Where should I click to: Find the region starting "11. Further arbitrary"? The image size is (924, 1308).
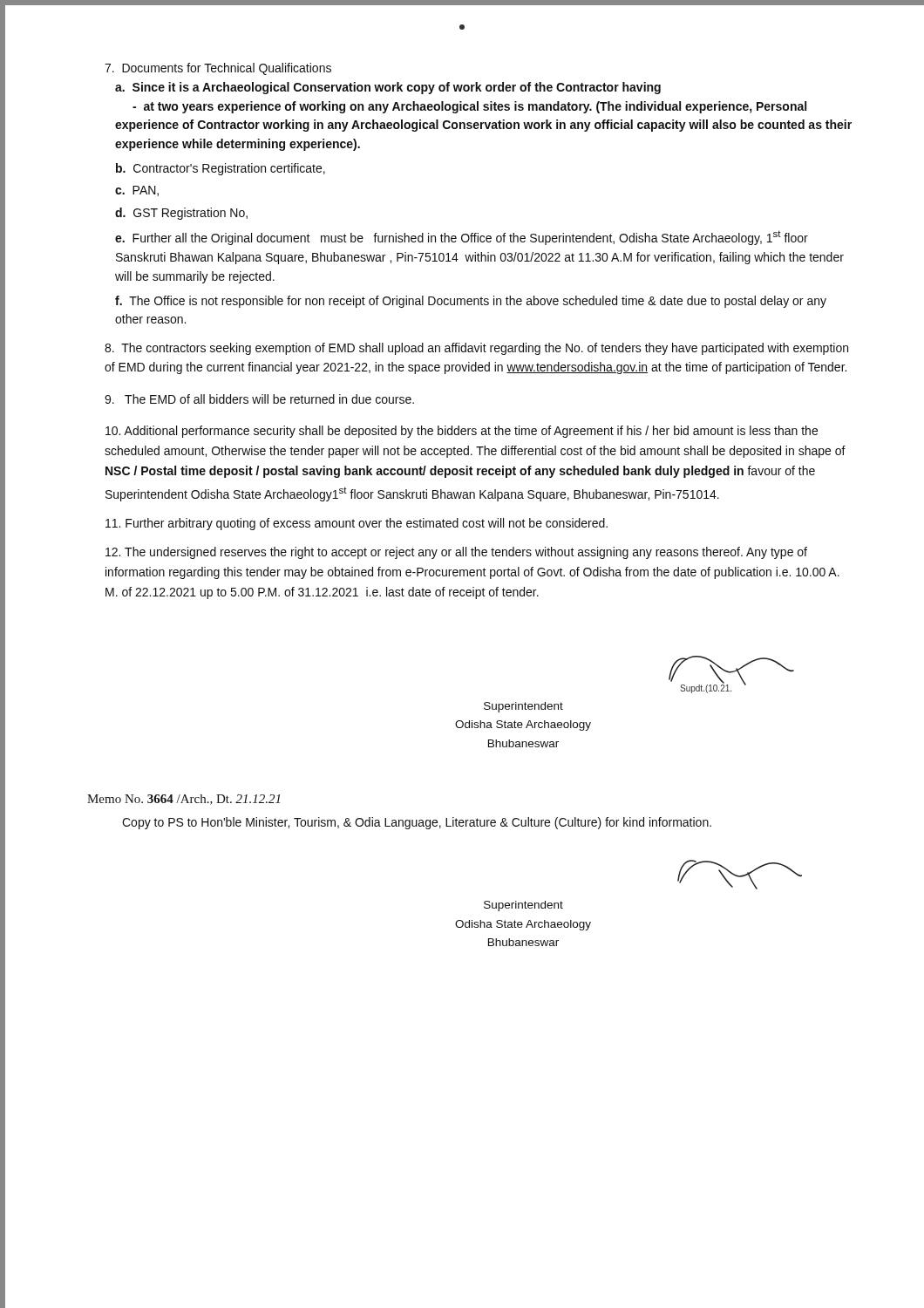point(357,523)
